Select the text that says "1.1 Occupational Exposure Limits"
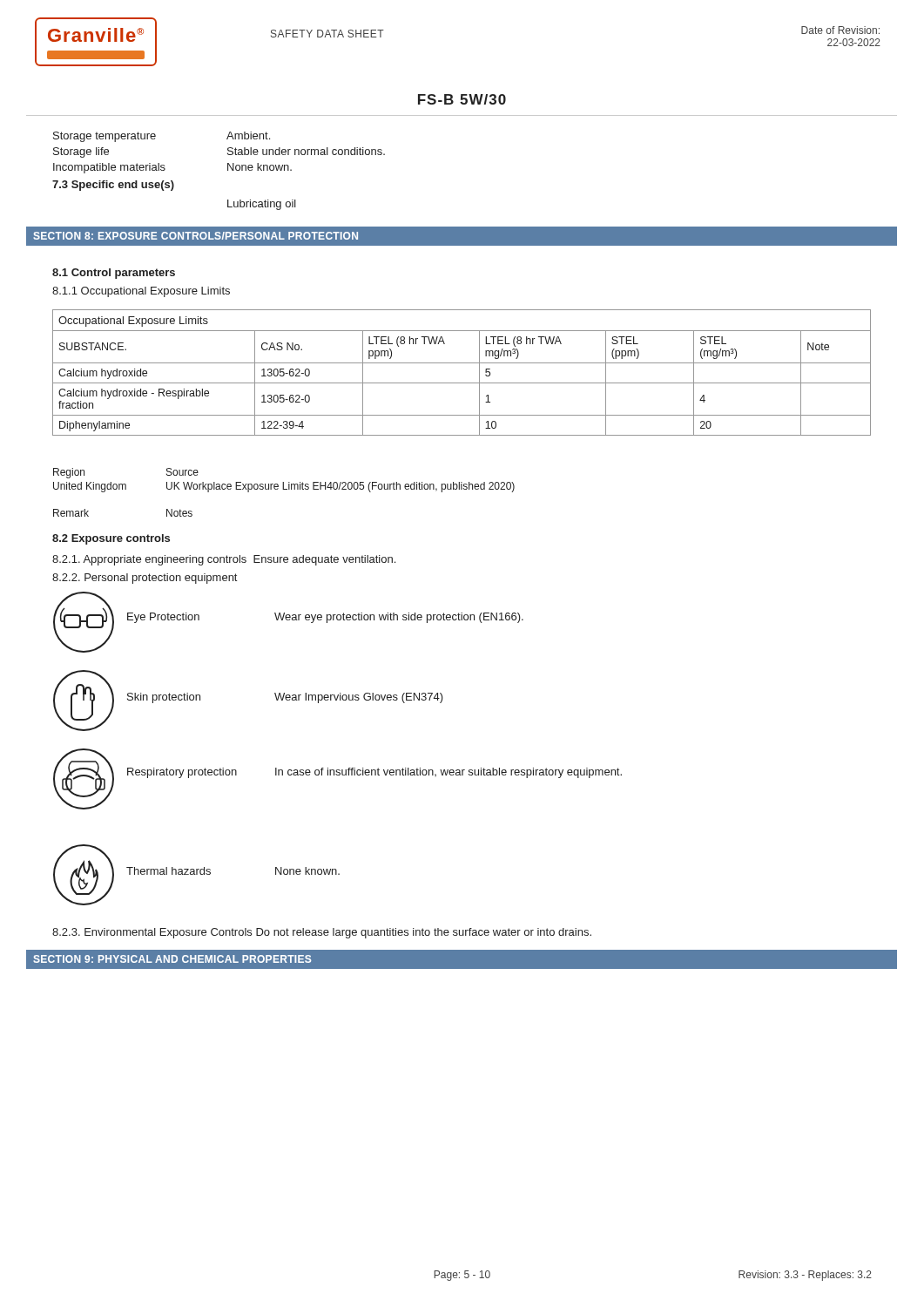 [141, 291]
